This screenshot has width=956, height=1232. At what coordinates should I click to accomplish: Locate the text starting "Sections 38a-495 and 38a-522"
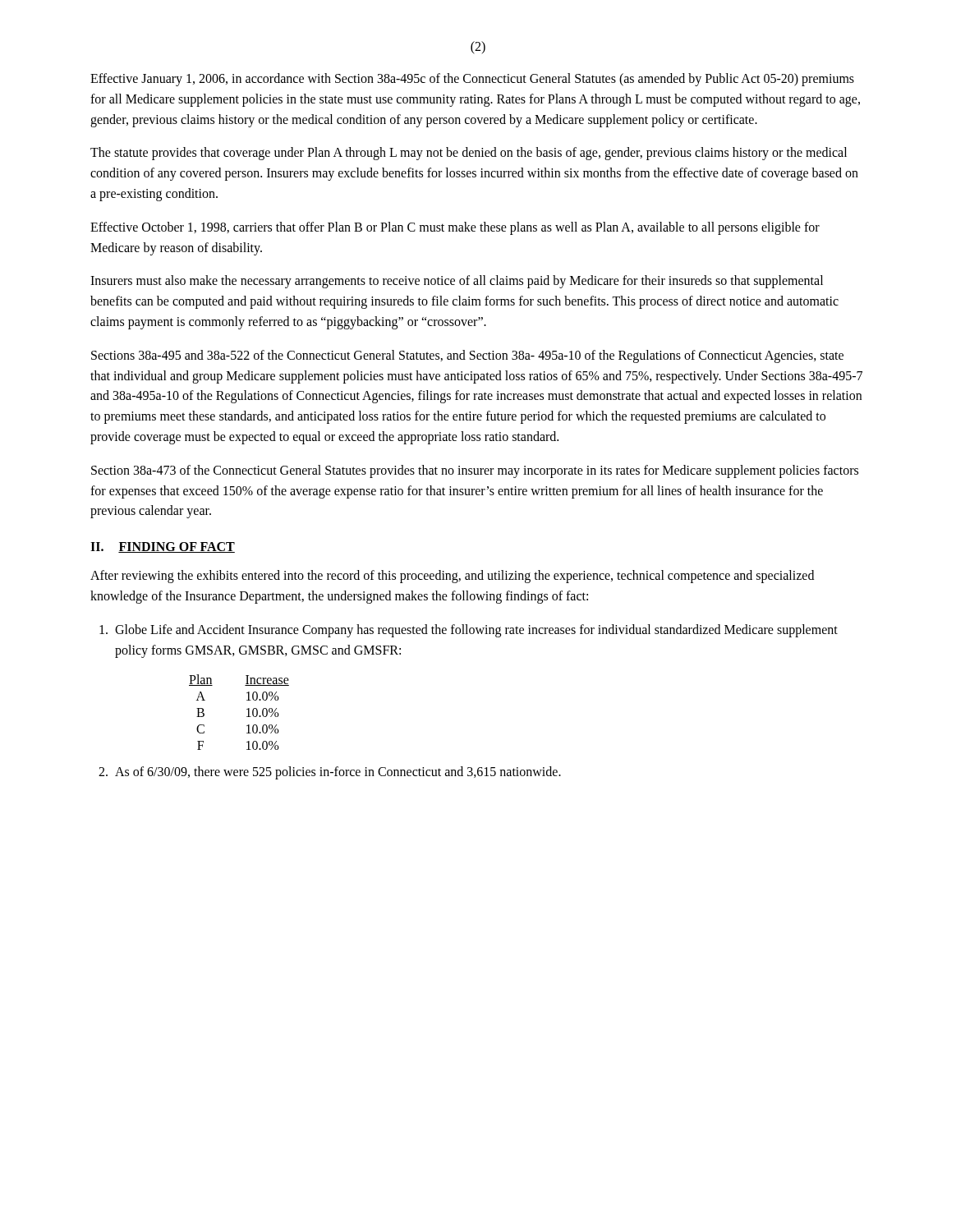[x=477, y=396]
